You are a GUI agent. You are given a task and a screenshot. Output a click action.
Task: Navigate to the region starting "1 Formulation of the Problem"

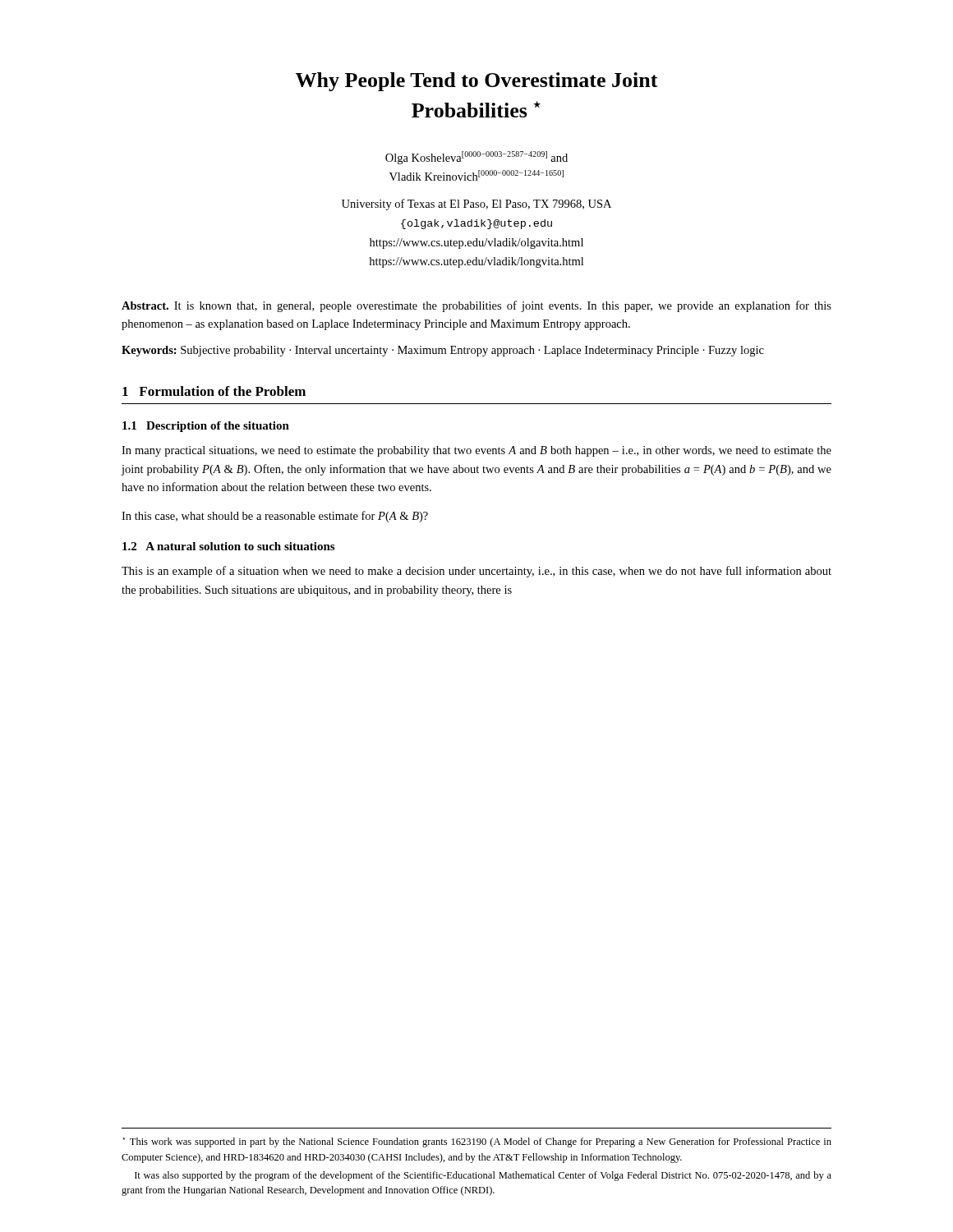coord(214,392)
